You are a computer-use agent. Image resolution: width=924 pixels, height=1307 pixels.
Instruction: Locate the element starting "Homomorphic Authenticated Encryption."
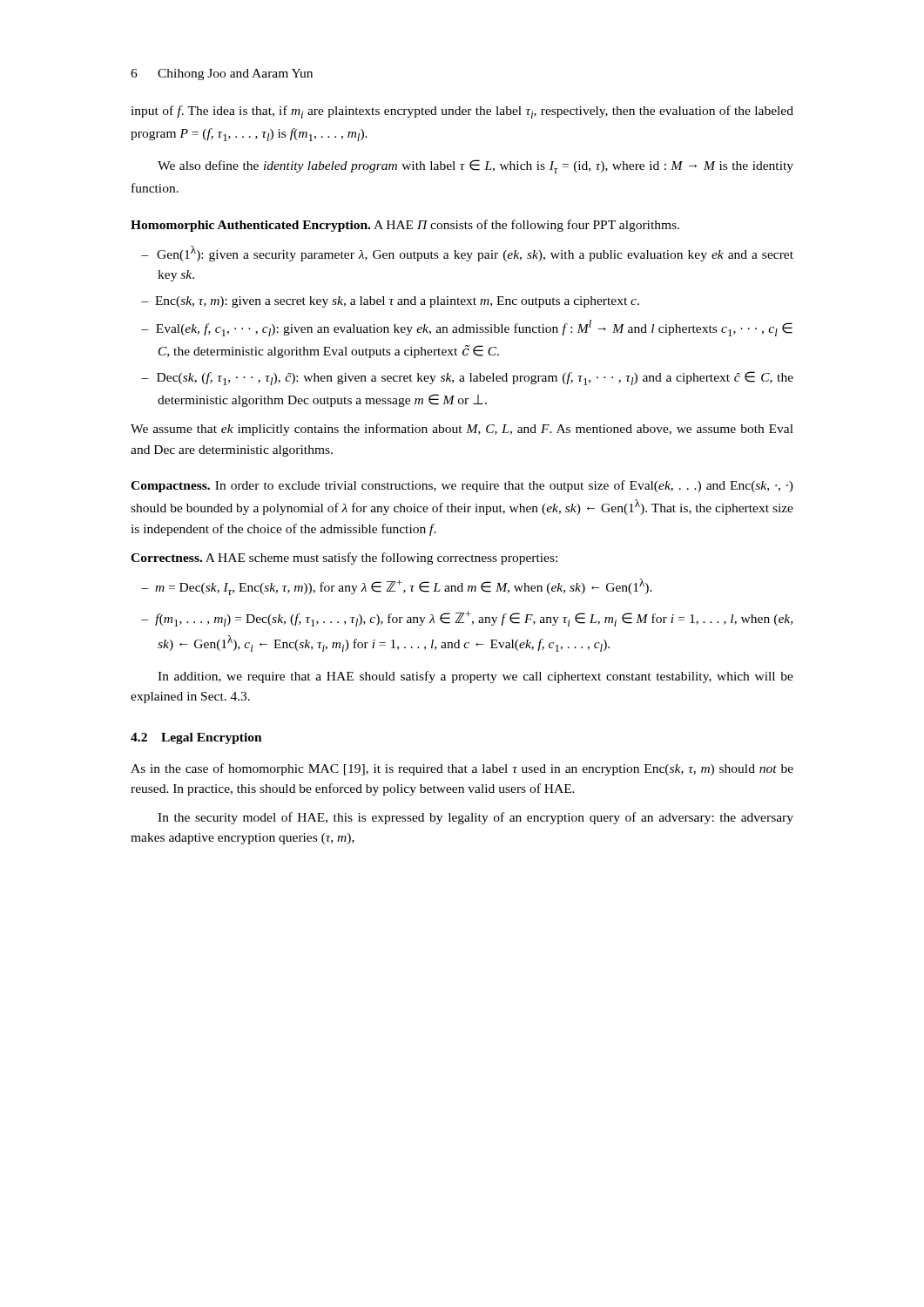(405, 224)
